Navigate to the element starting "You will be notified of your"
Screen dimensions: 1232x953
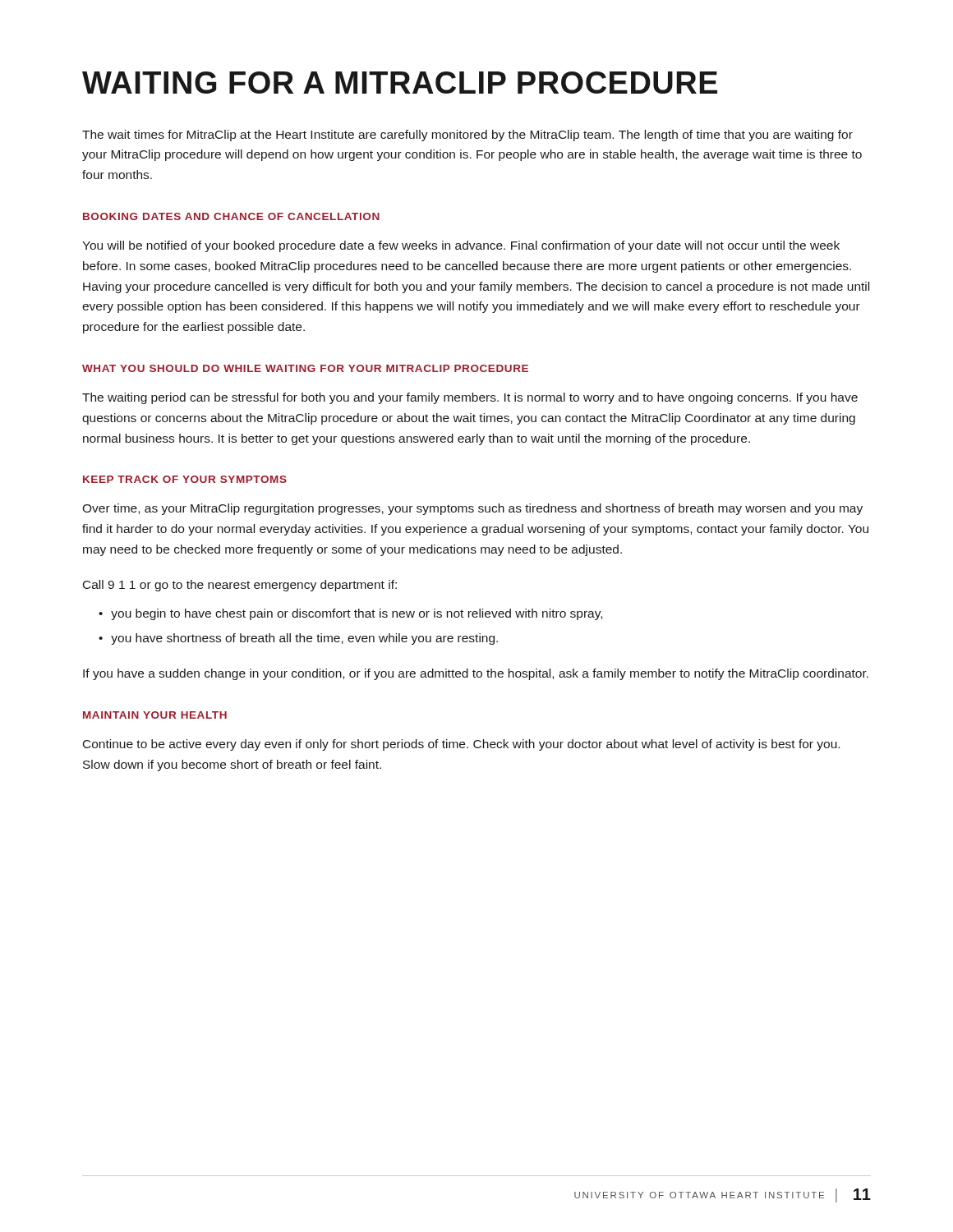[476, 286]
